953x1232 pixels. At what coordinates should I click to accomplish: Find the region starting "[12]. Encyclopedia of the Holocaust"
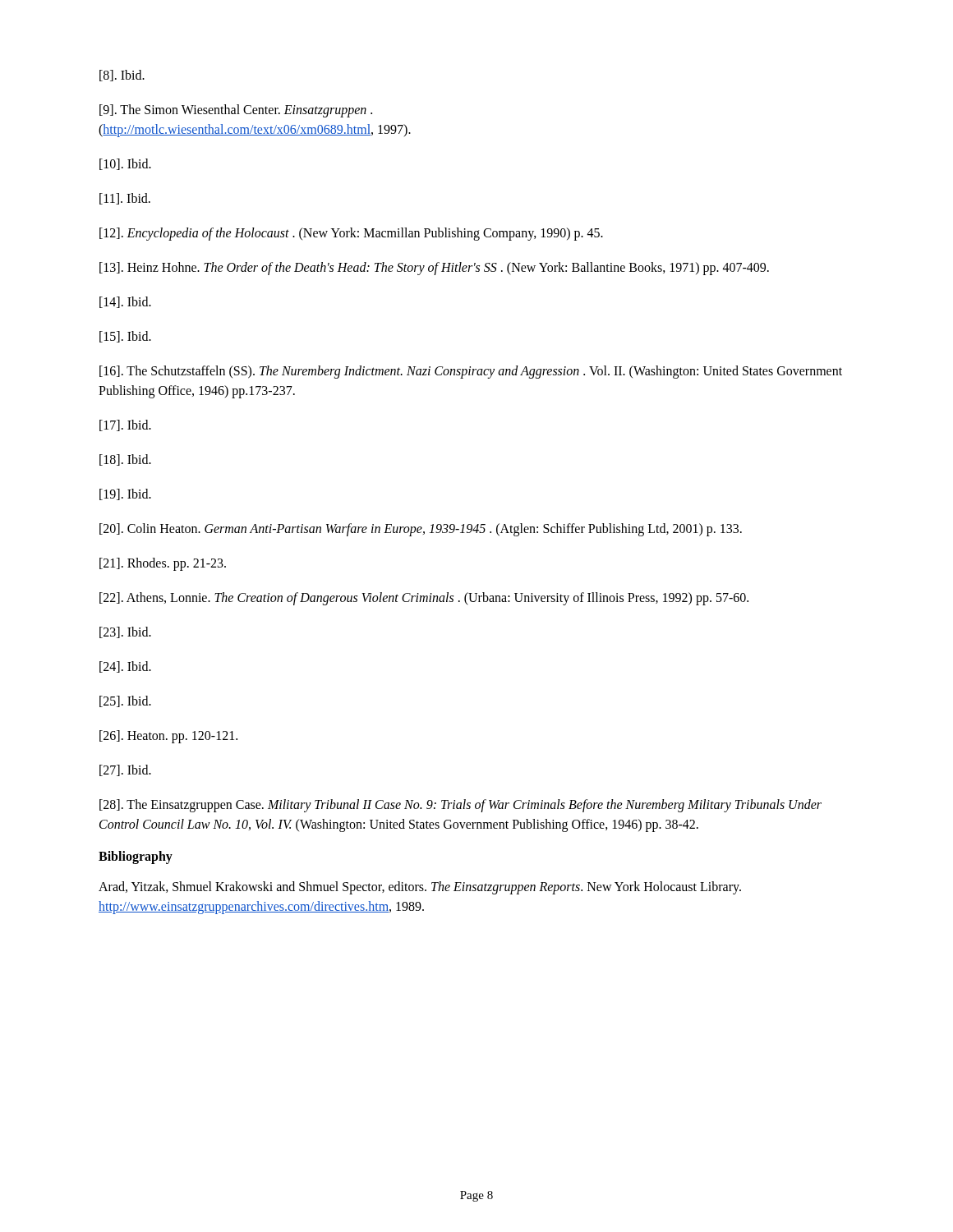coord(351,233)
